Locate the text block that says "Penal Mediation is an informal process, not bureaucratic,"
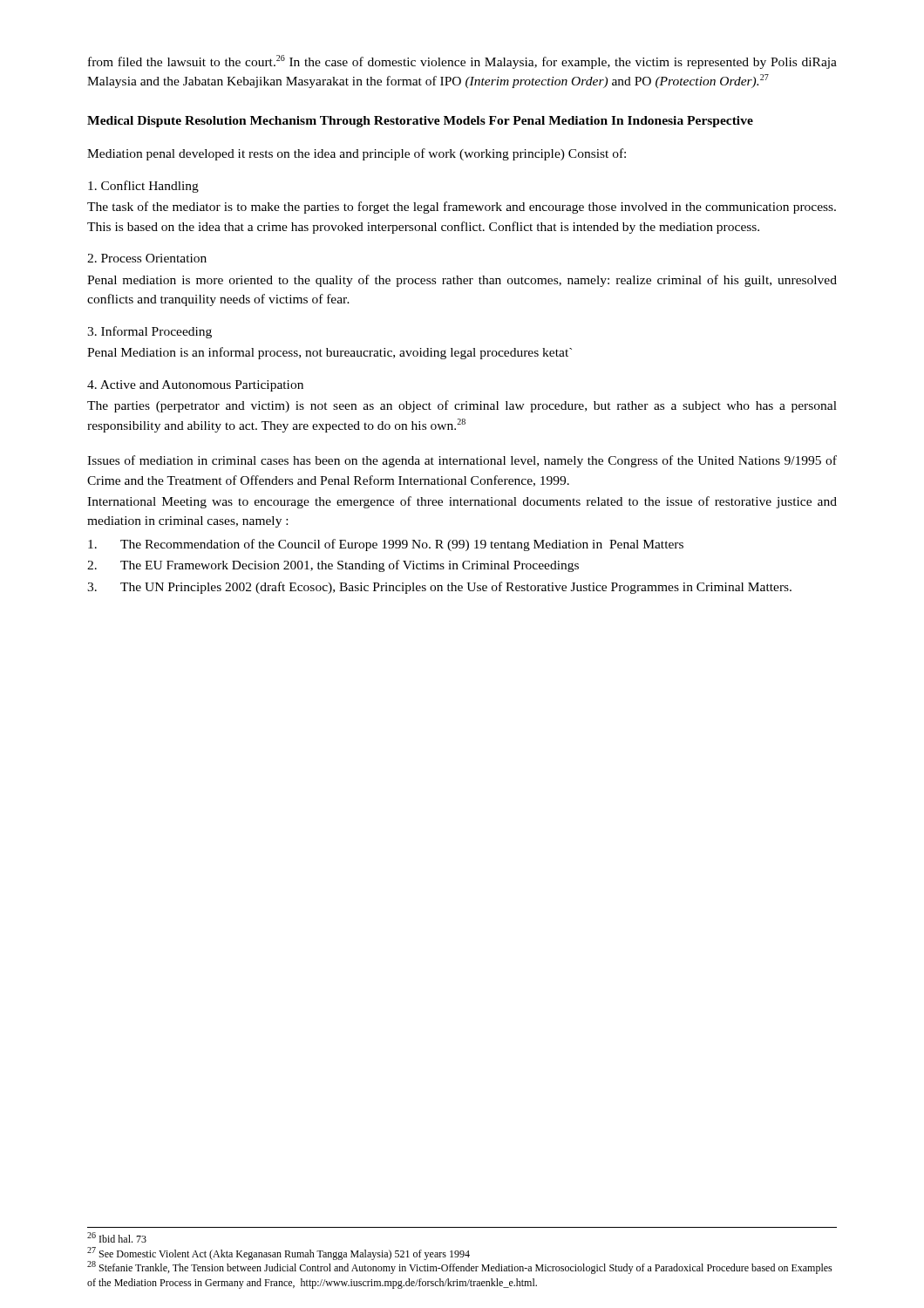 pos(330,352)
